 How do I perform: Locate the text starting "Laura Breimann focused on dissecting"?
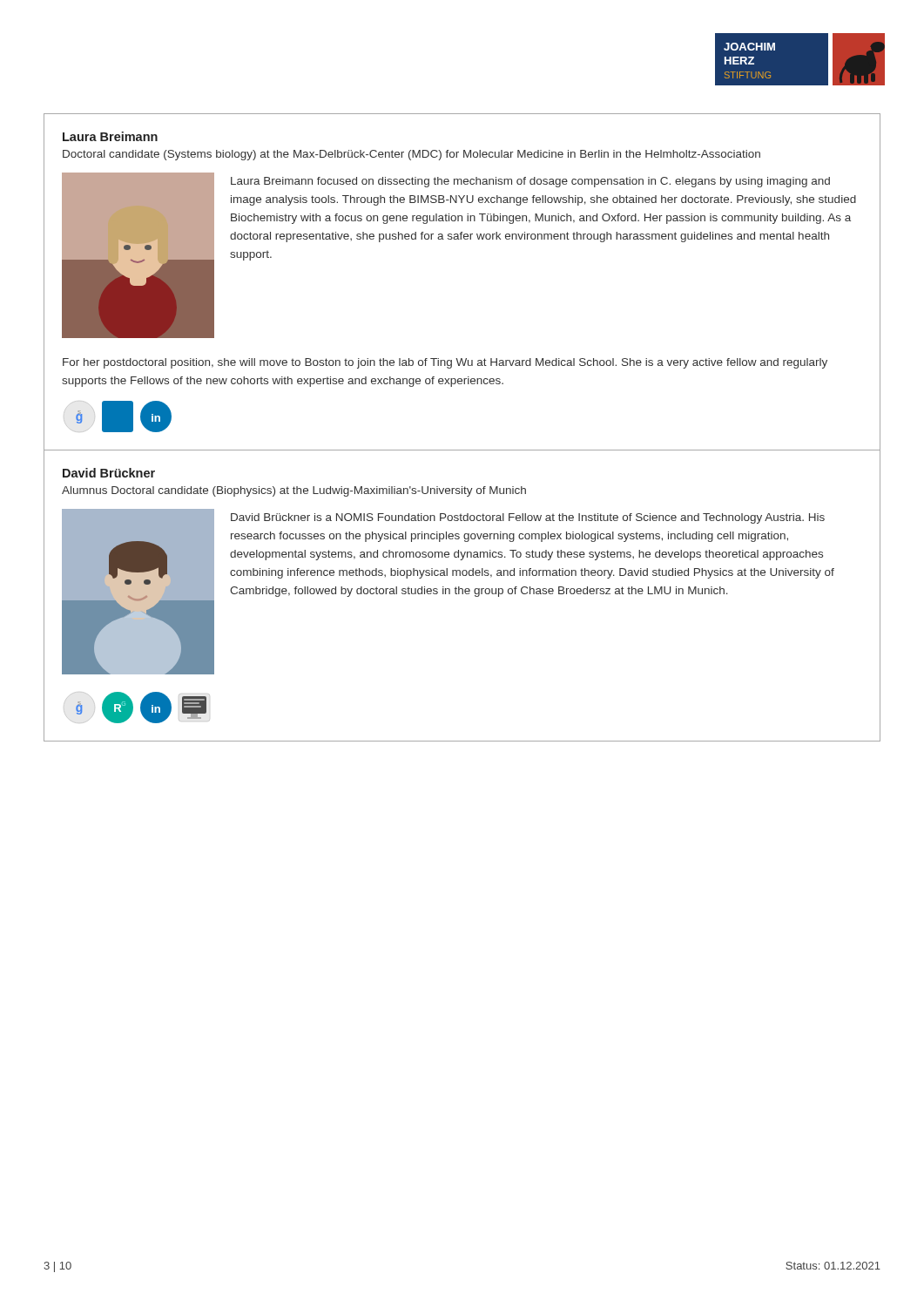pyautogui.click(x=543, y=217)
